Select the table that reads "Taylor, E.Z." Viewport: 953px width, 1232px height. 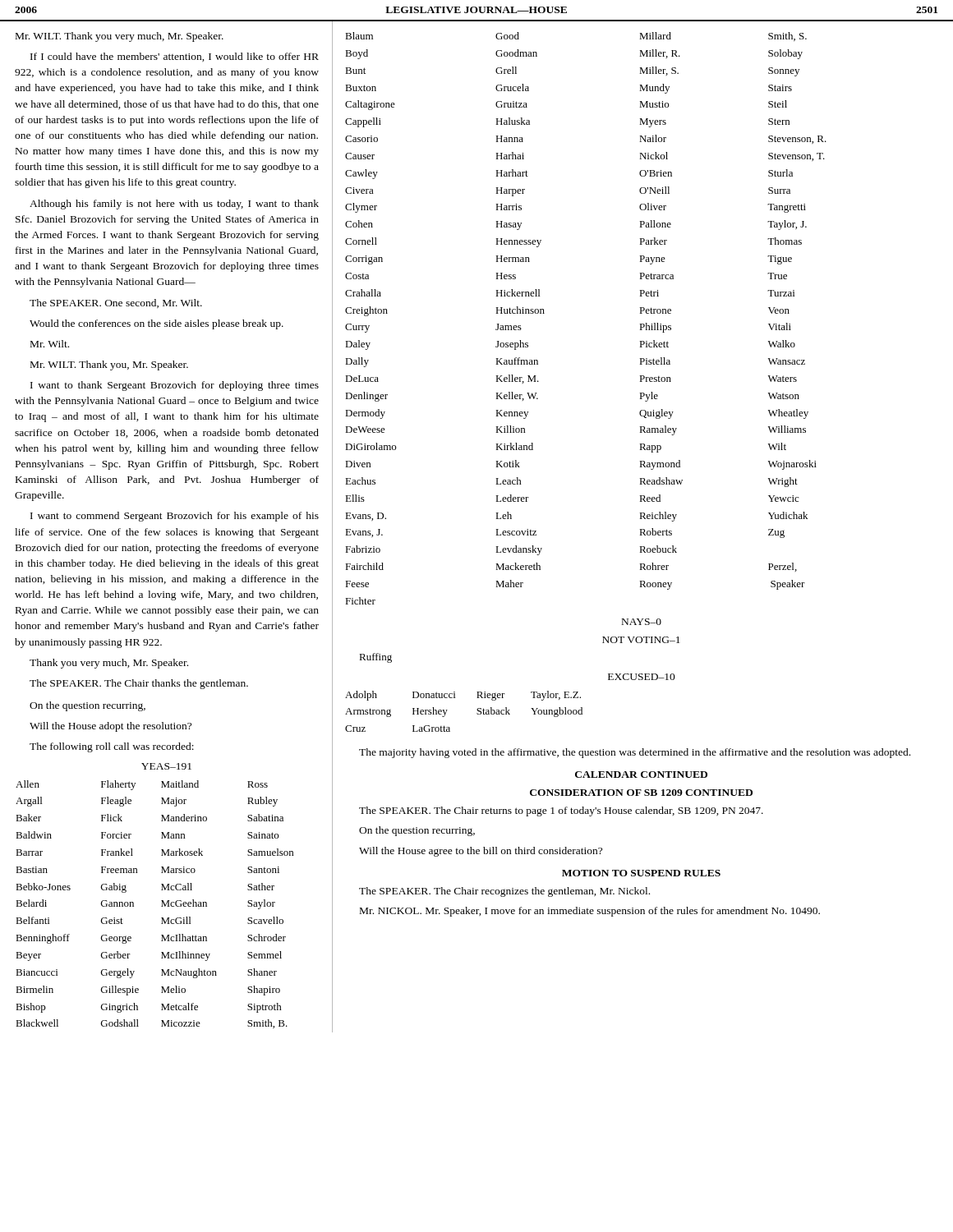pos(641,712)
